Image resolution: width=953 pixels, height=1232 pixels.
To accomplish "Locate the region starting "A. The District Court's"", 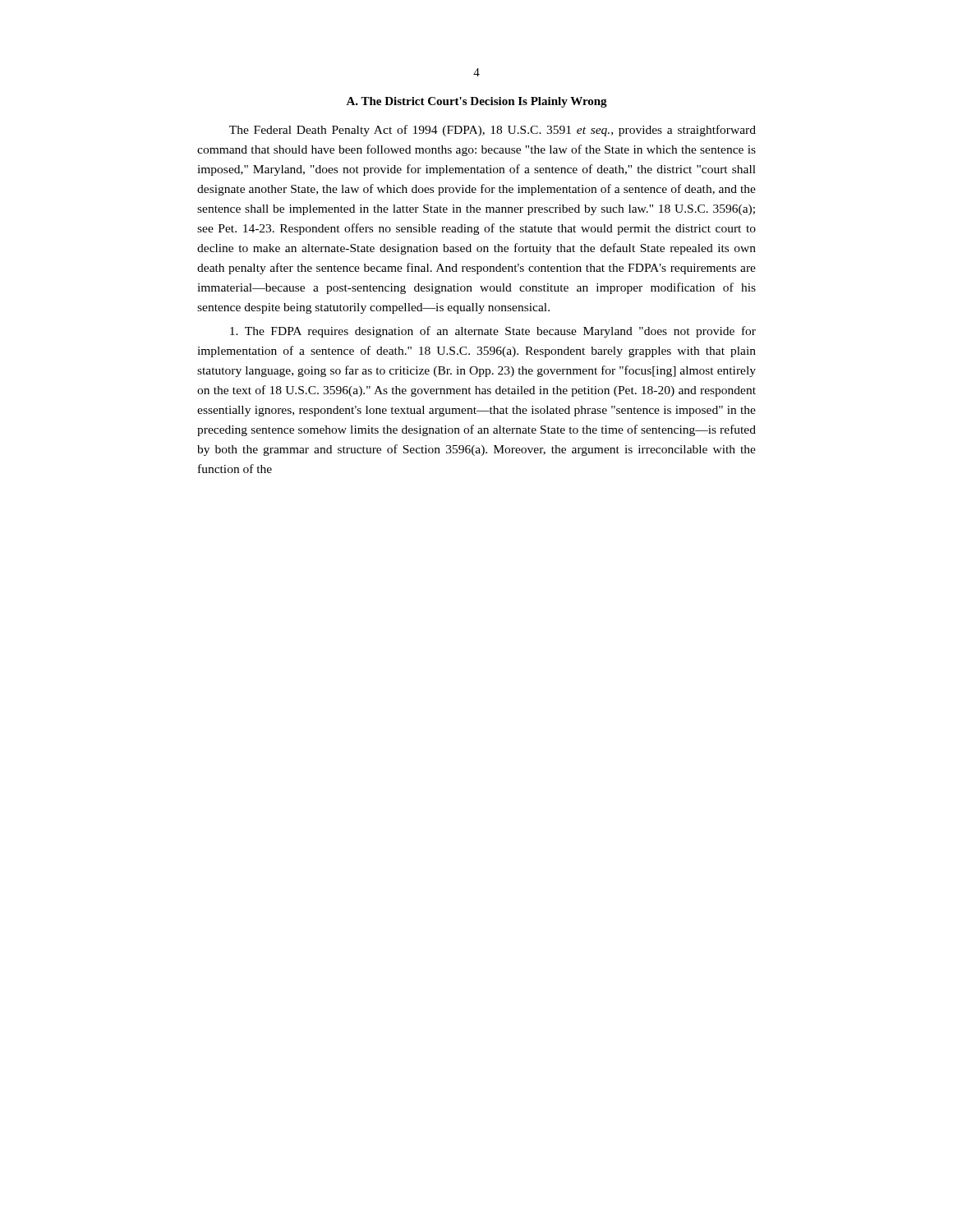I will point(476,101).
